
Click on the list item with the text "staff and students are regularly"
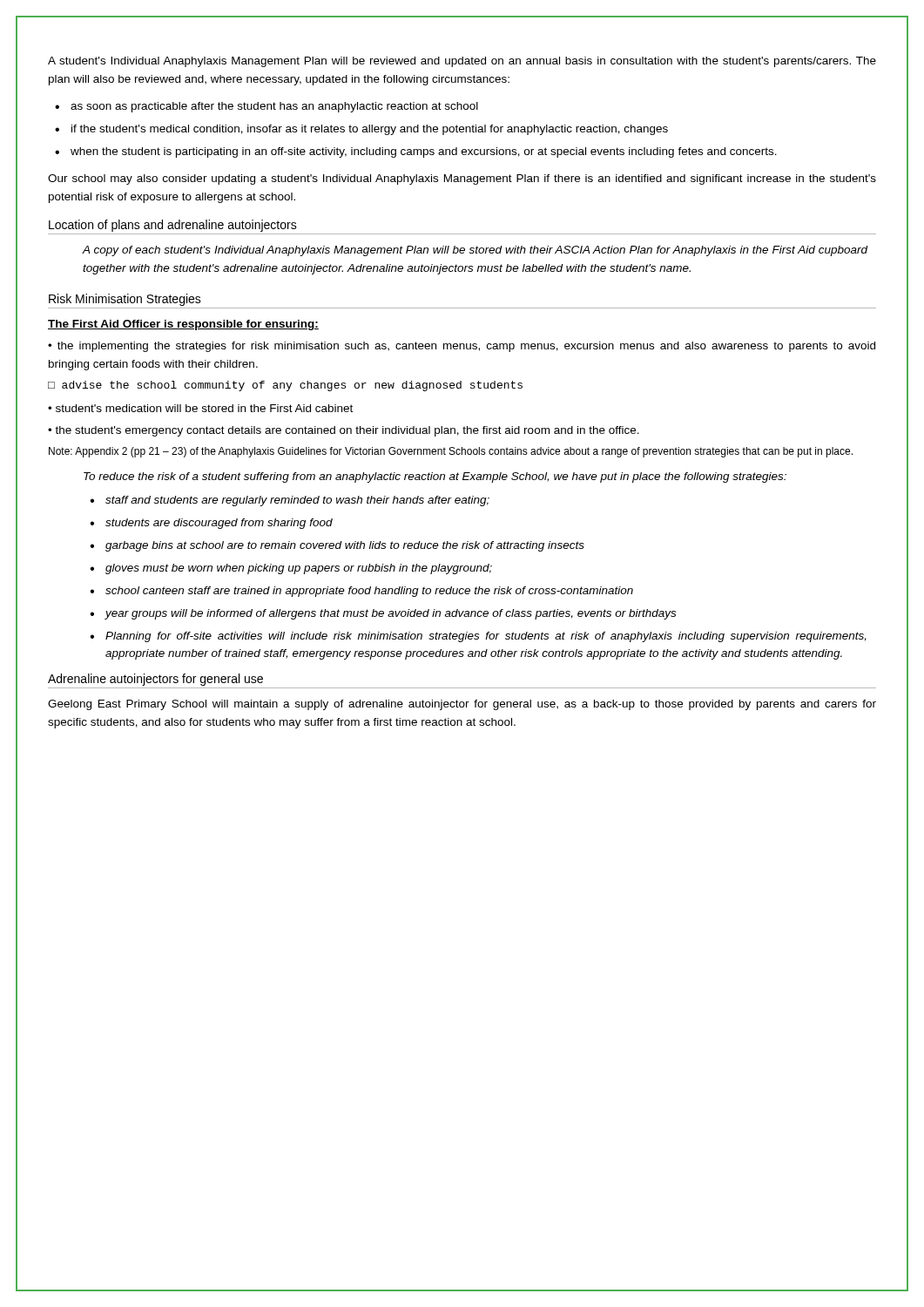coord(297,500)
